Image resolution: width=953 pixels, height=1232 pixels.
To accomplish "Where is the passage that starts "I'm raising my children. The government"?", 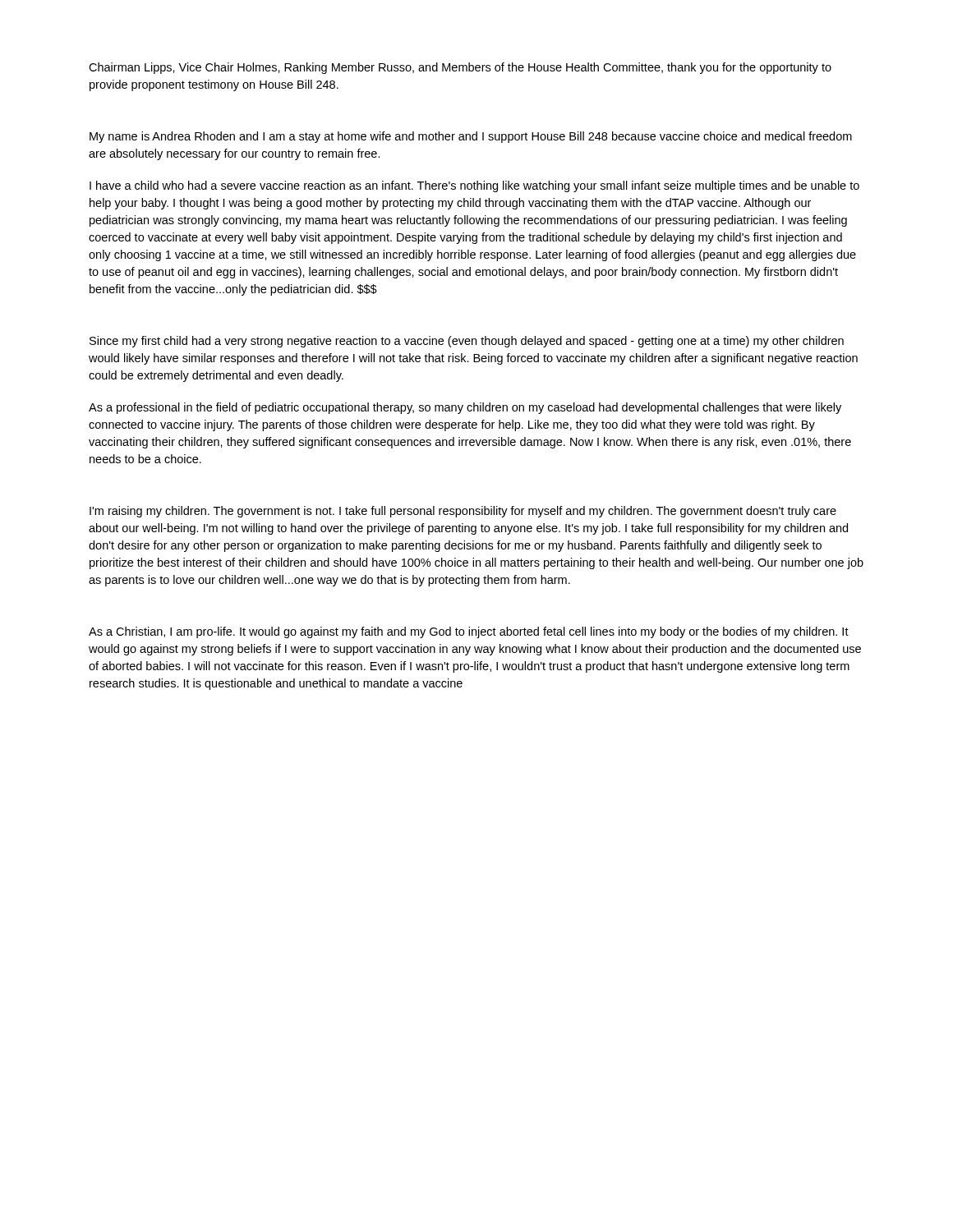I will click(476, 546).
